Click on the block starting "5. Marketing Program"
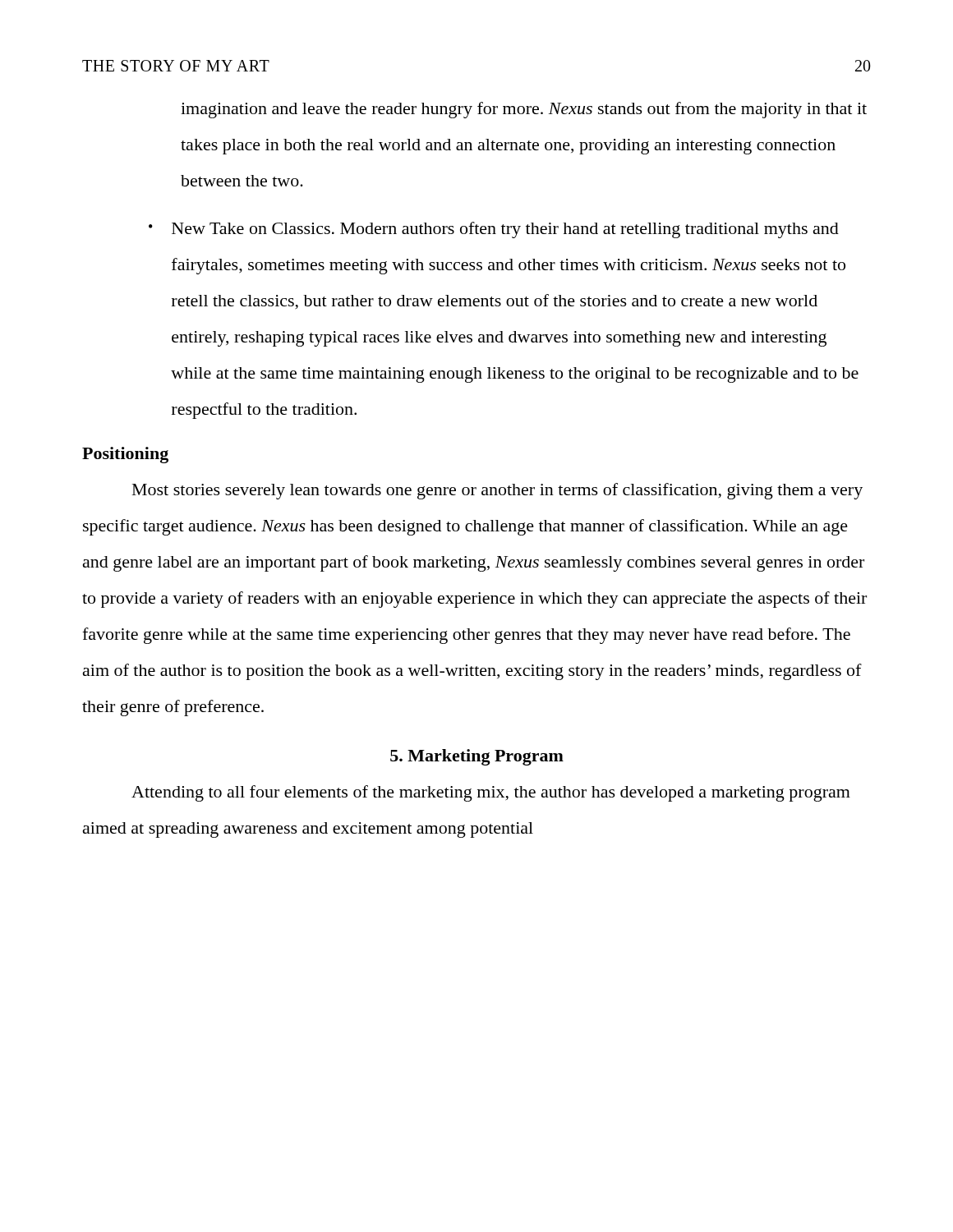Screen dimensions: 1232x953 476,755
